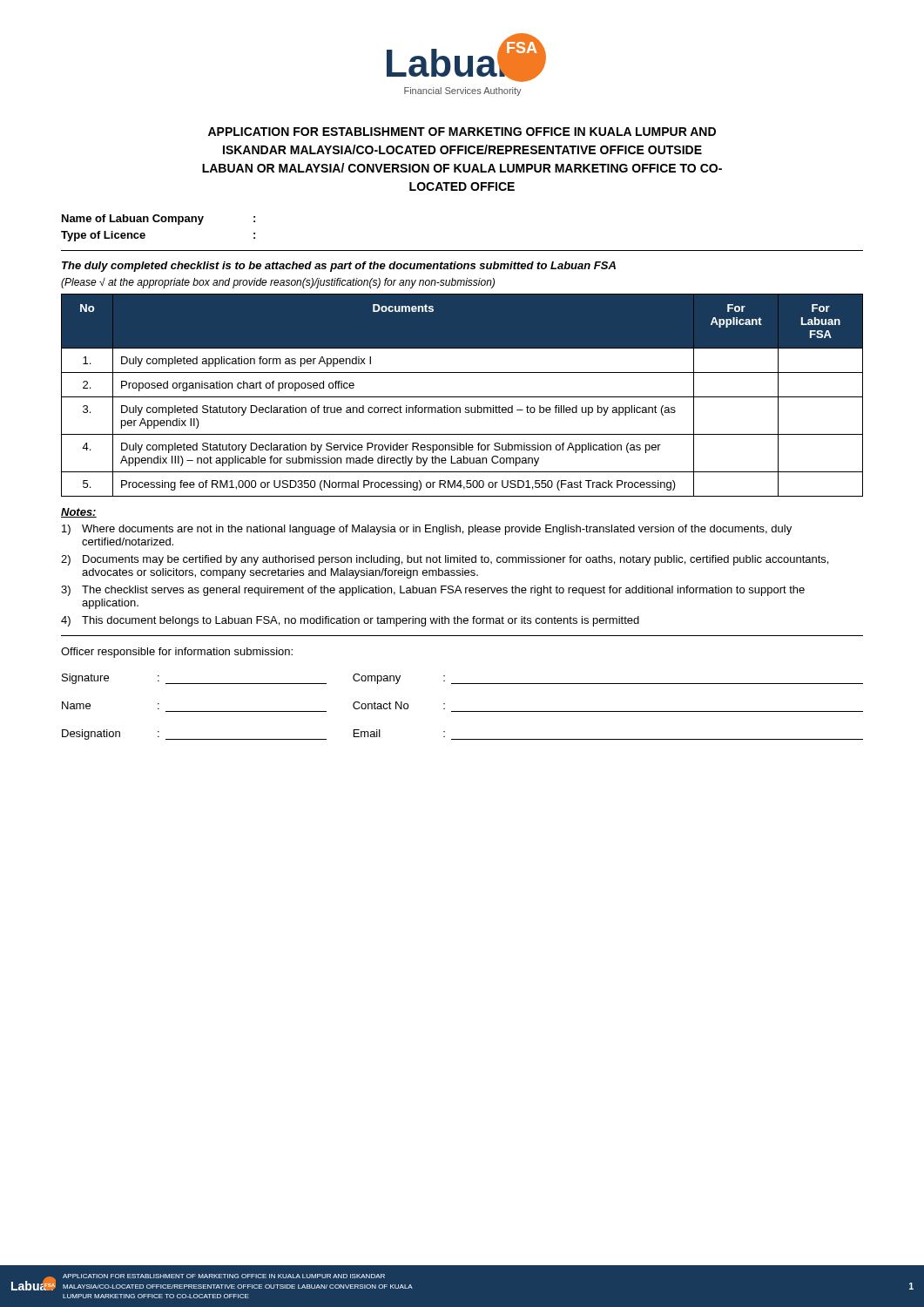
Task: Click on the logo
Action: (x=462, y=57)
